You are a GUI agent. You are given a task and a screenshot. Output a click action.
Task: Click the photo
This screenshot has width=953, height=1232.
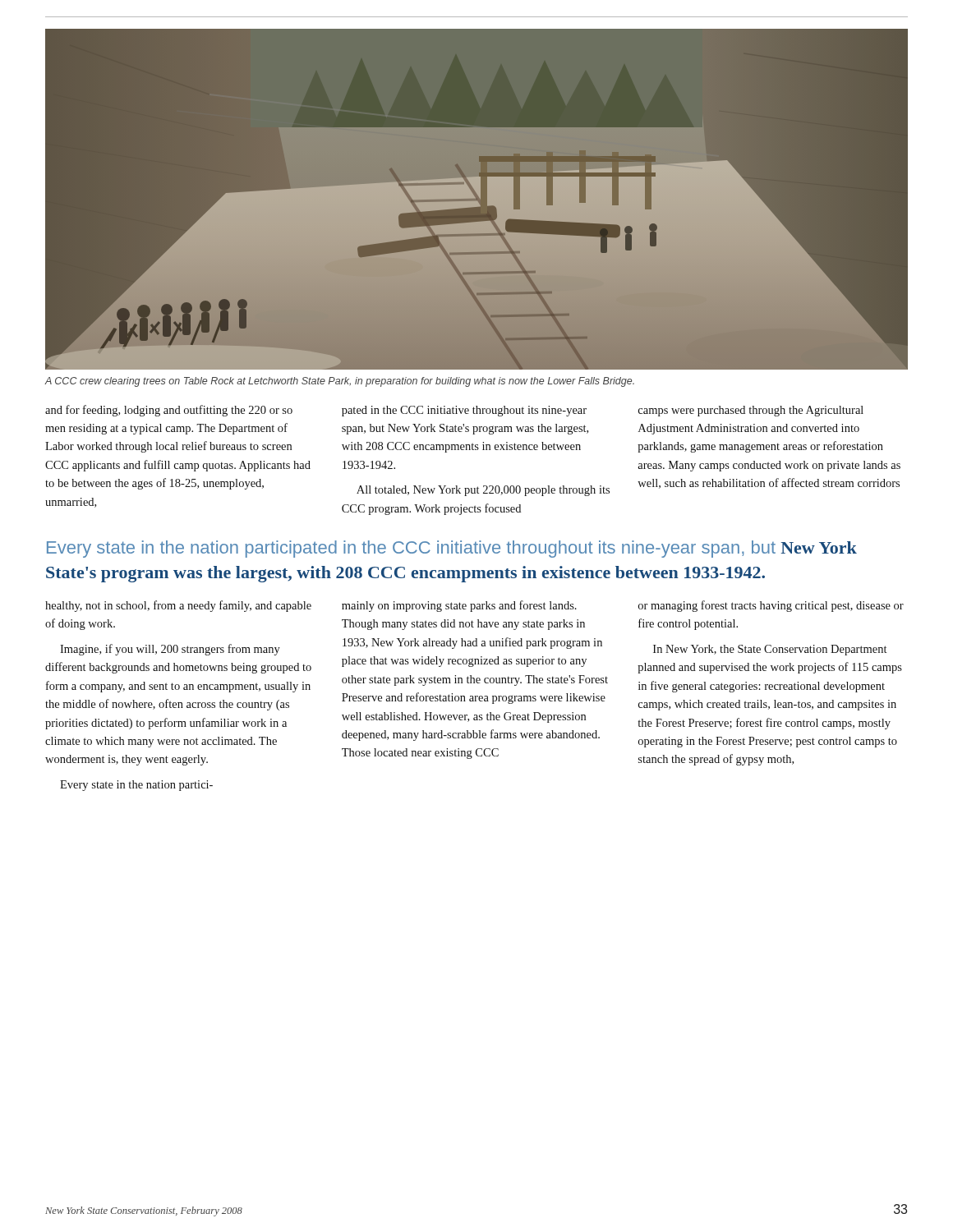476,199
